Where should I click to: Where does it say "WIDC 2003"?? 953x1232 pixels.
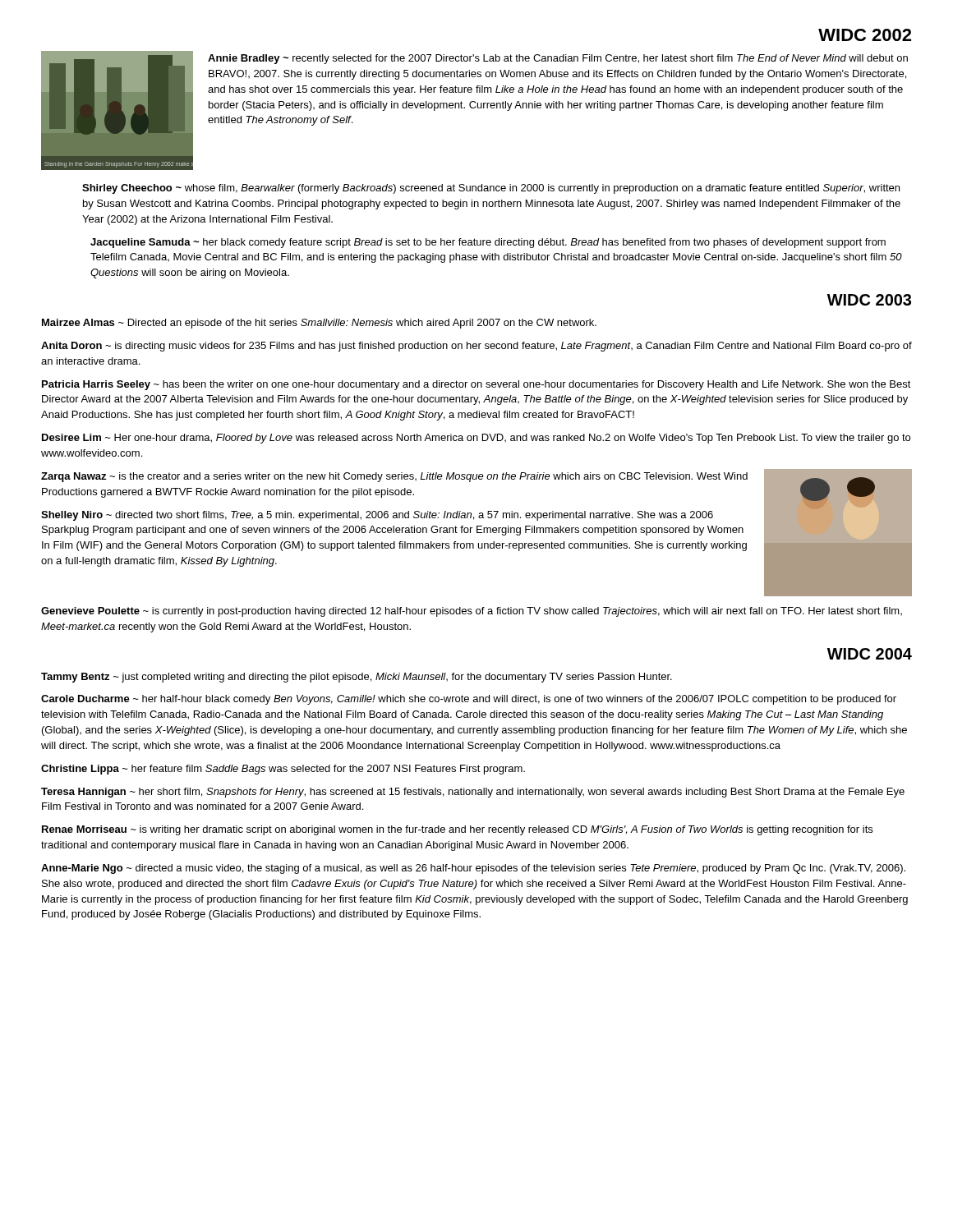tap(869, 300)
